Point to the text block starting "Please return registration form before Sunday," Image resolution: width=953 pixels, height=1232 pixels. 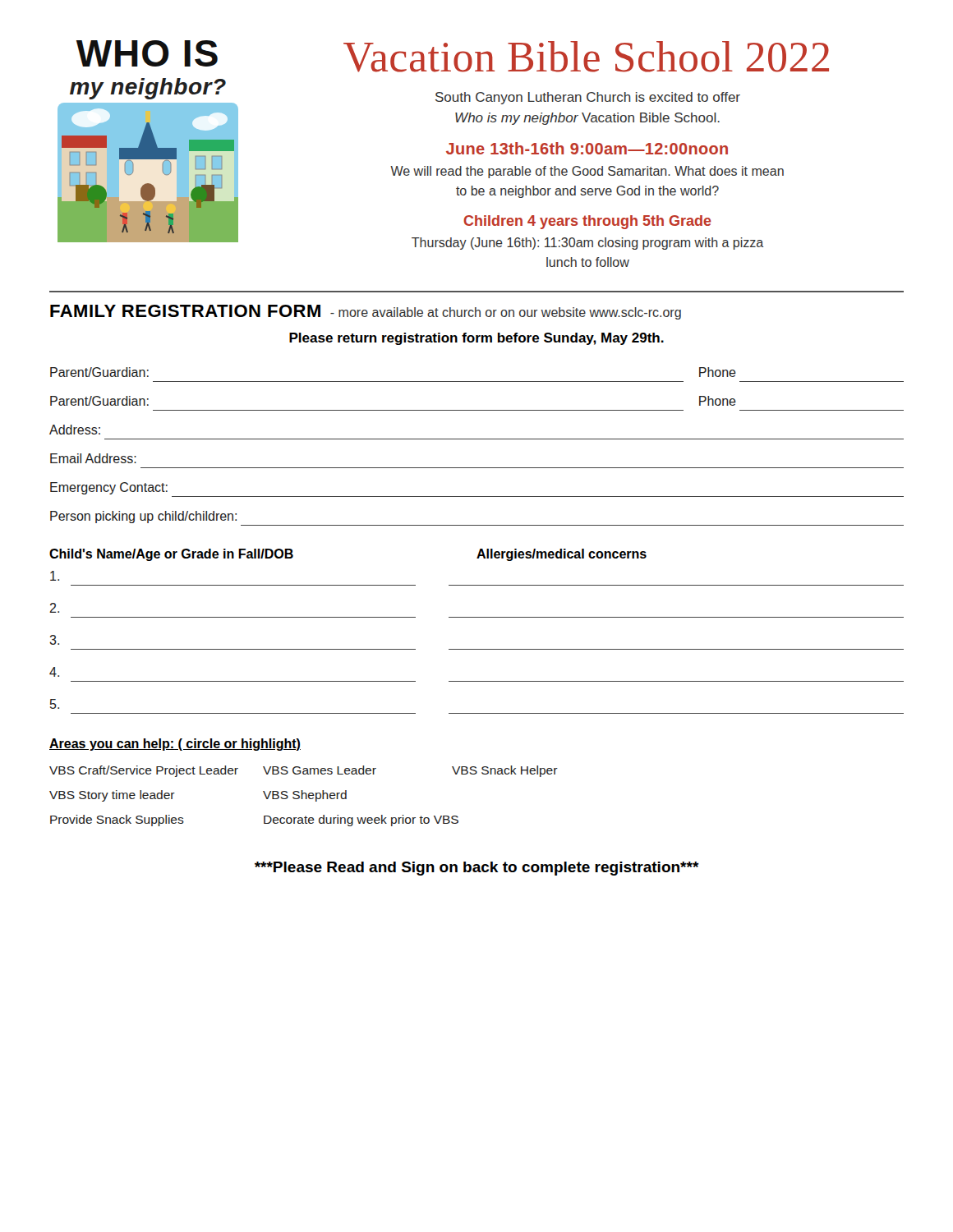[476, 338]
